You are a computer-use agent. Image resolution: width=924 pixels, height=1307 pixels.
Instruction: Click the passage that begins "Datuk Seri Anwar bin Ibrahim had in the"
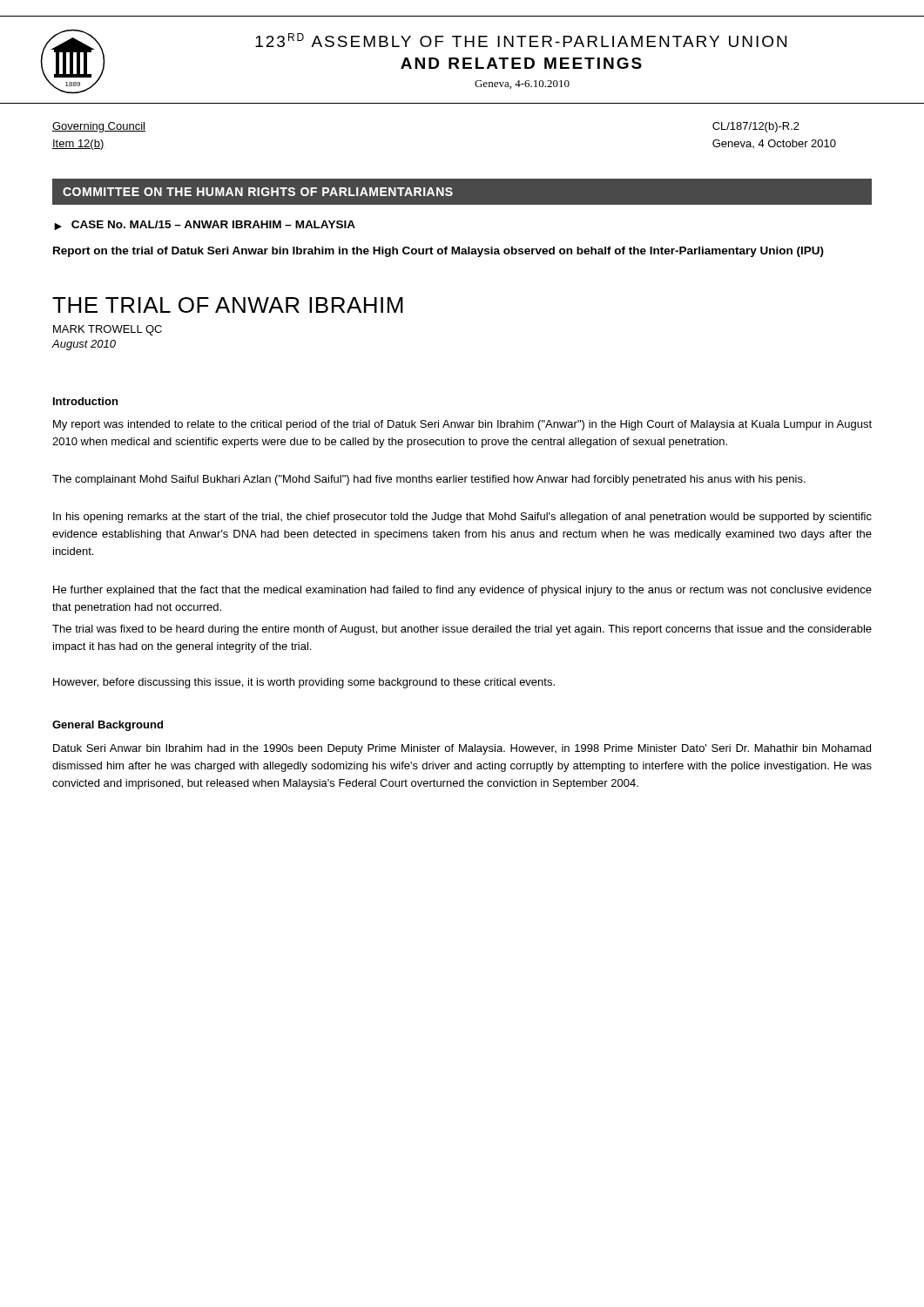pos(462,766)
